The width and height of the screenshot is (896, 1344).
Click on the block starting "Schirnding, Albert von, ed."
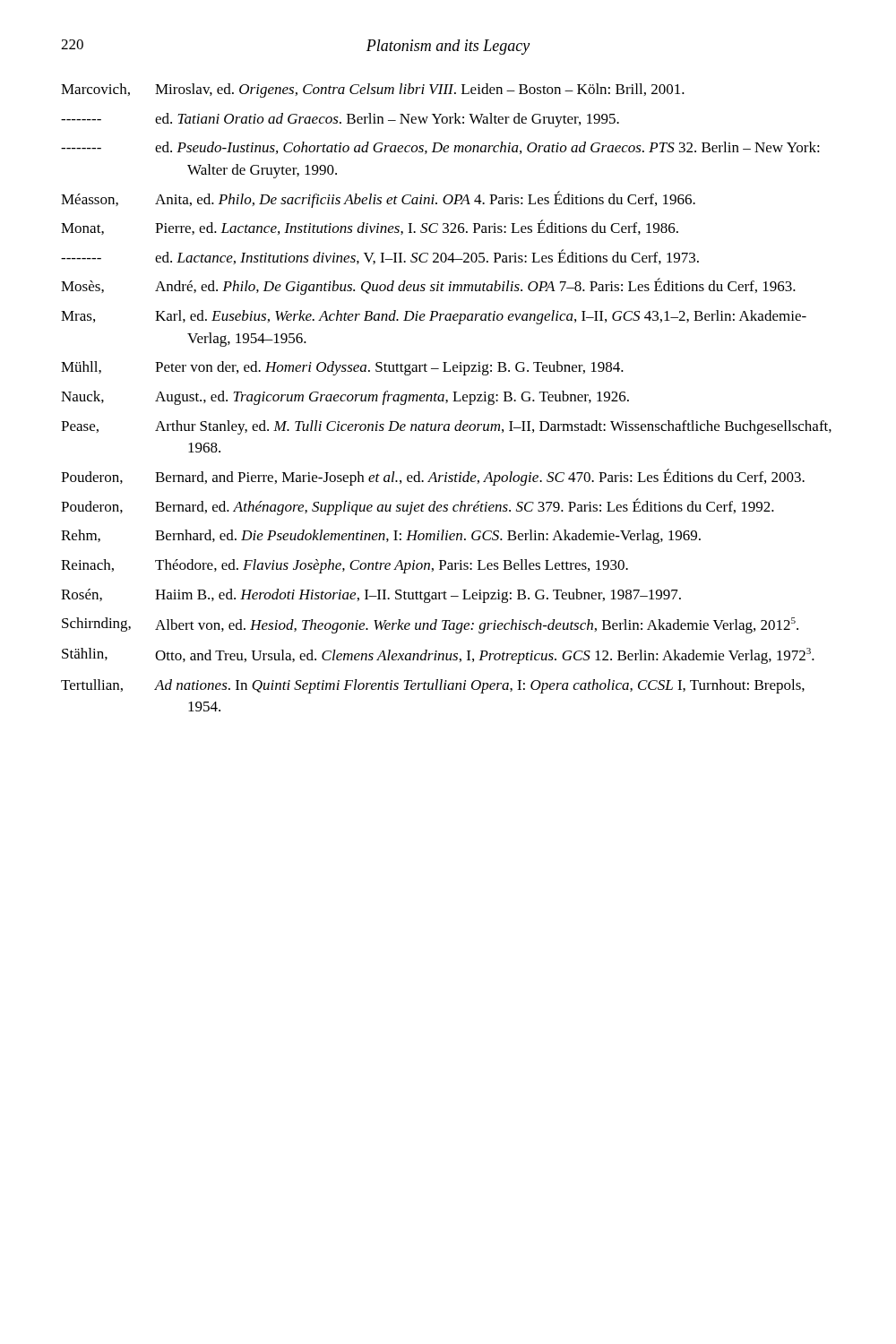[x=448, y=625]
